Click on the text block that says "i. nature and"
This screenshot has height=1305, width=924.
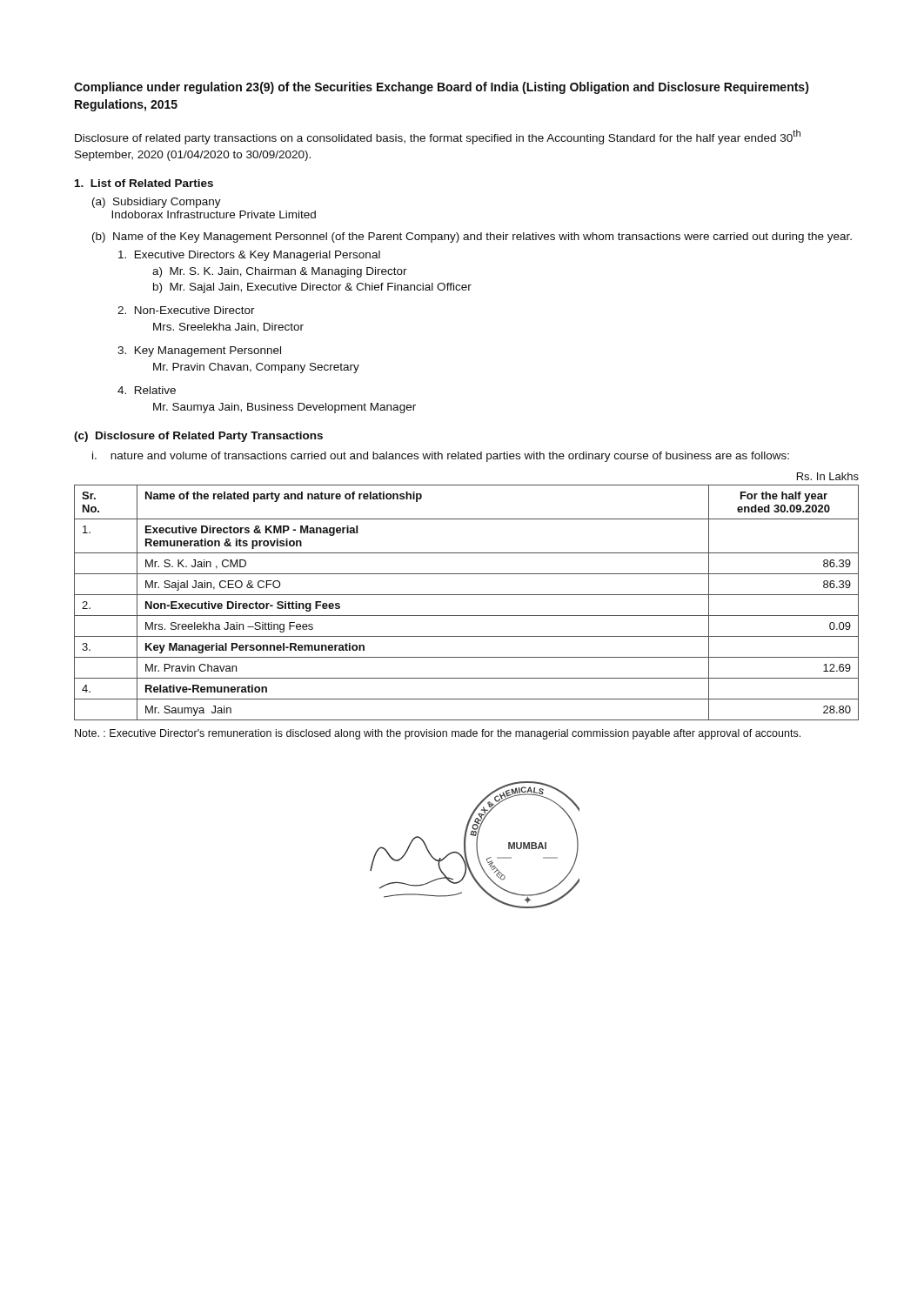click(441, 455)
